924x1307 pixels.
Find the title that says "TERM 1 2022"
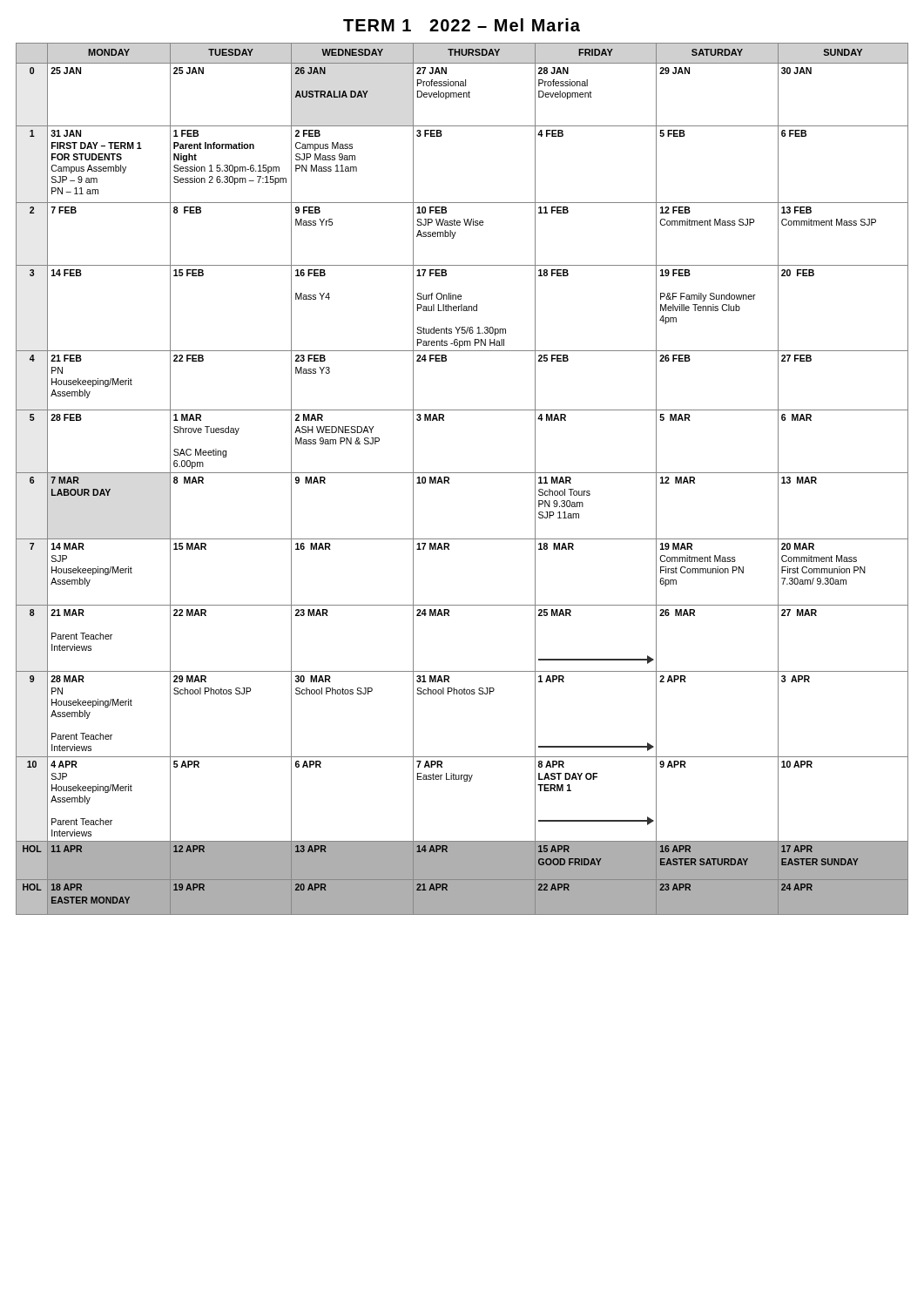tap(462, 25)
